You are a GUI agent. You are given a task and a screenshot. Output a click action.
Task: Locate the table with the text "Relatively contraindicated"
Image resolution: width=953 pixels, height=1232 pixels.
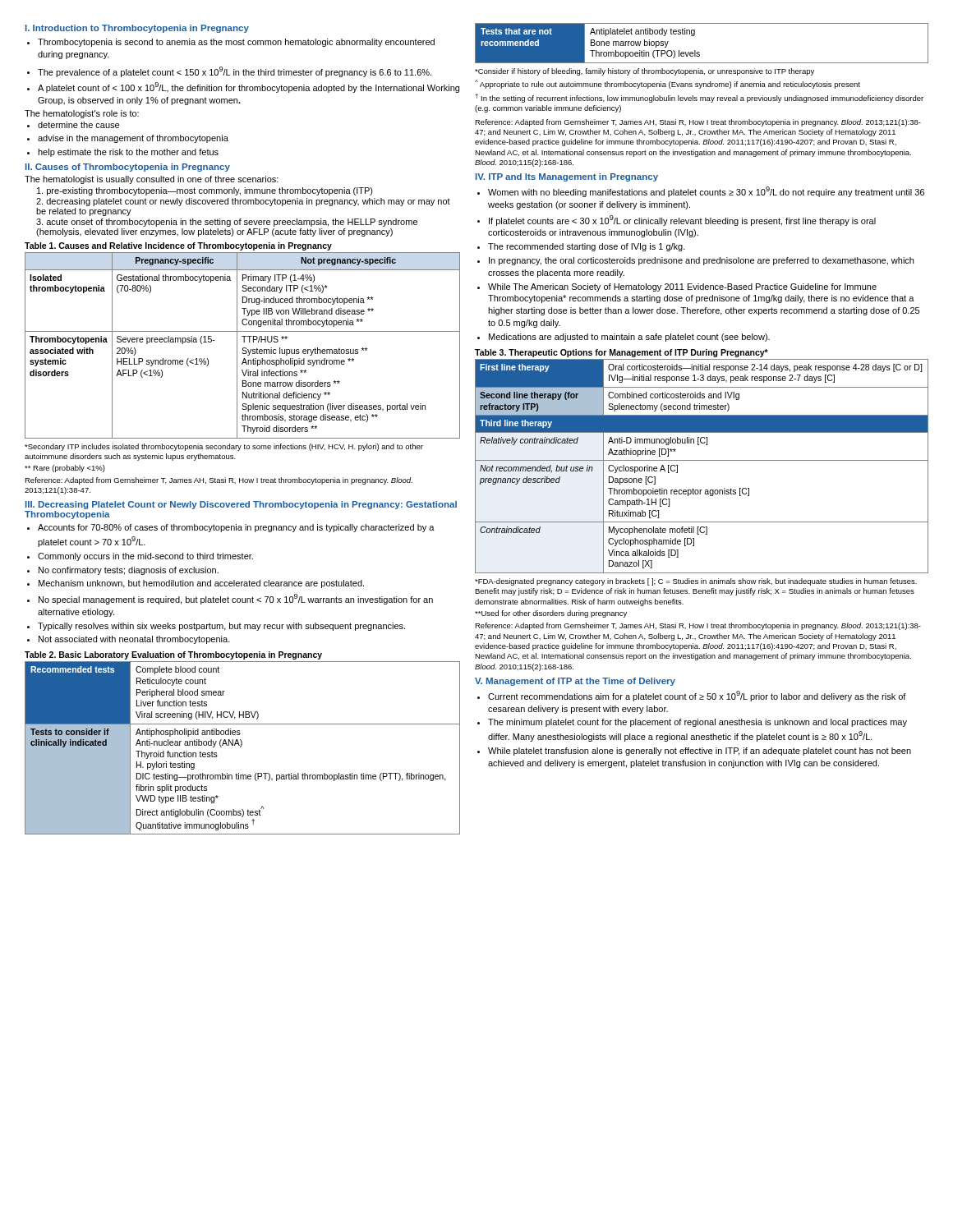pos(702,466)
